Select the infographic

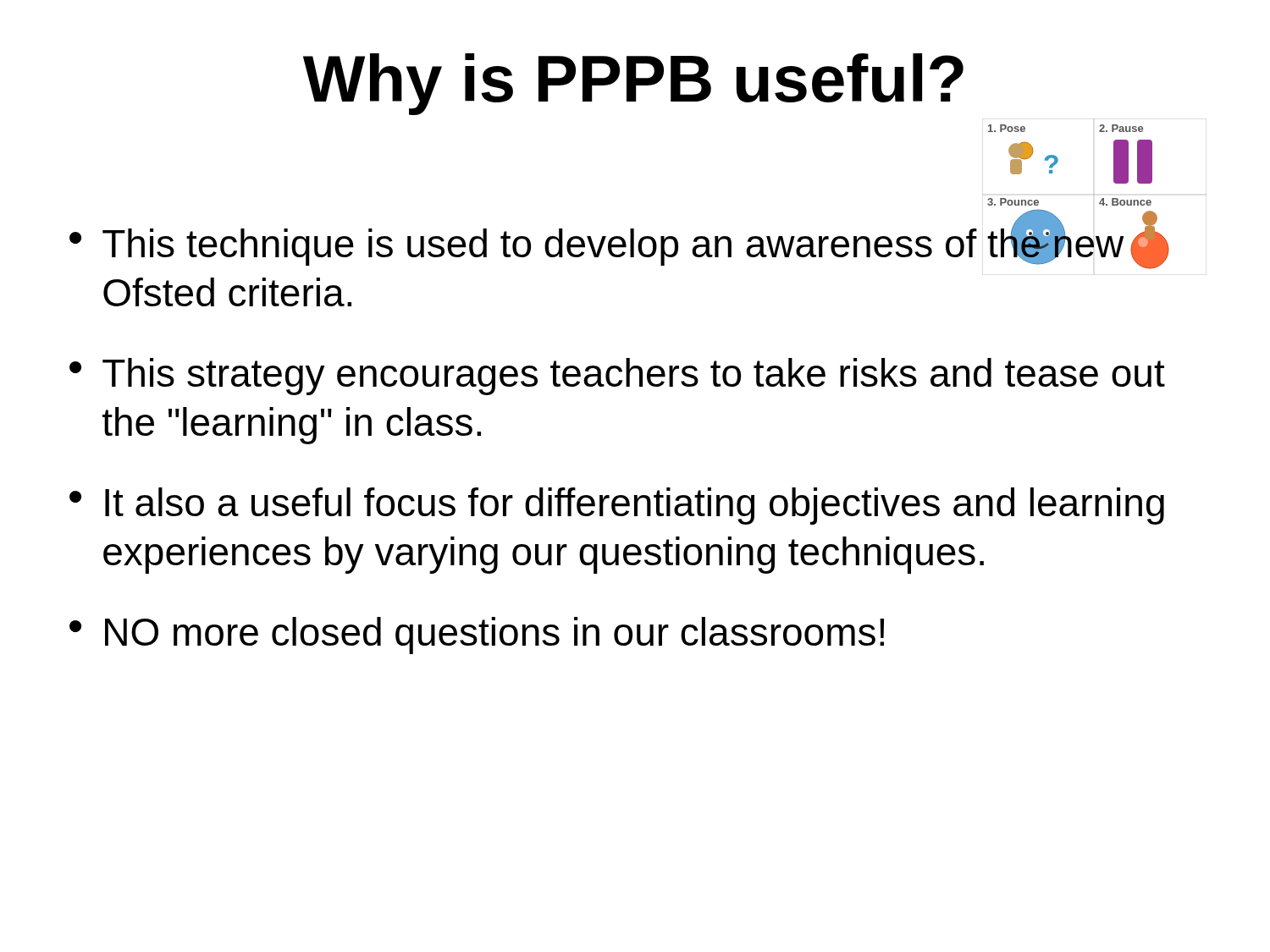1096,198
